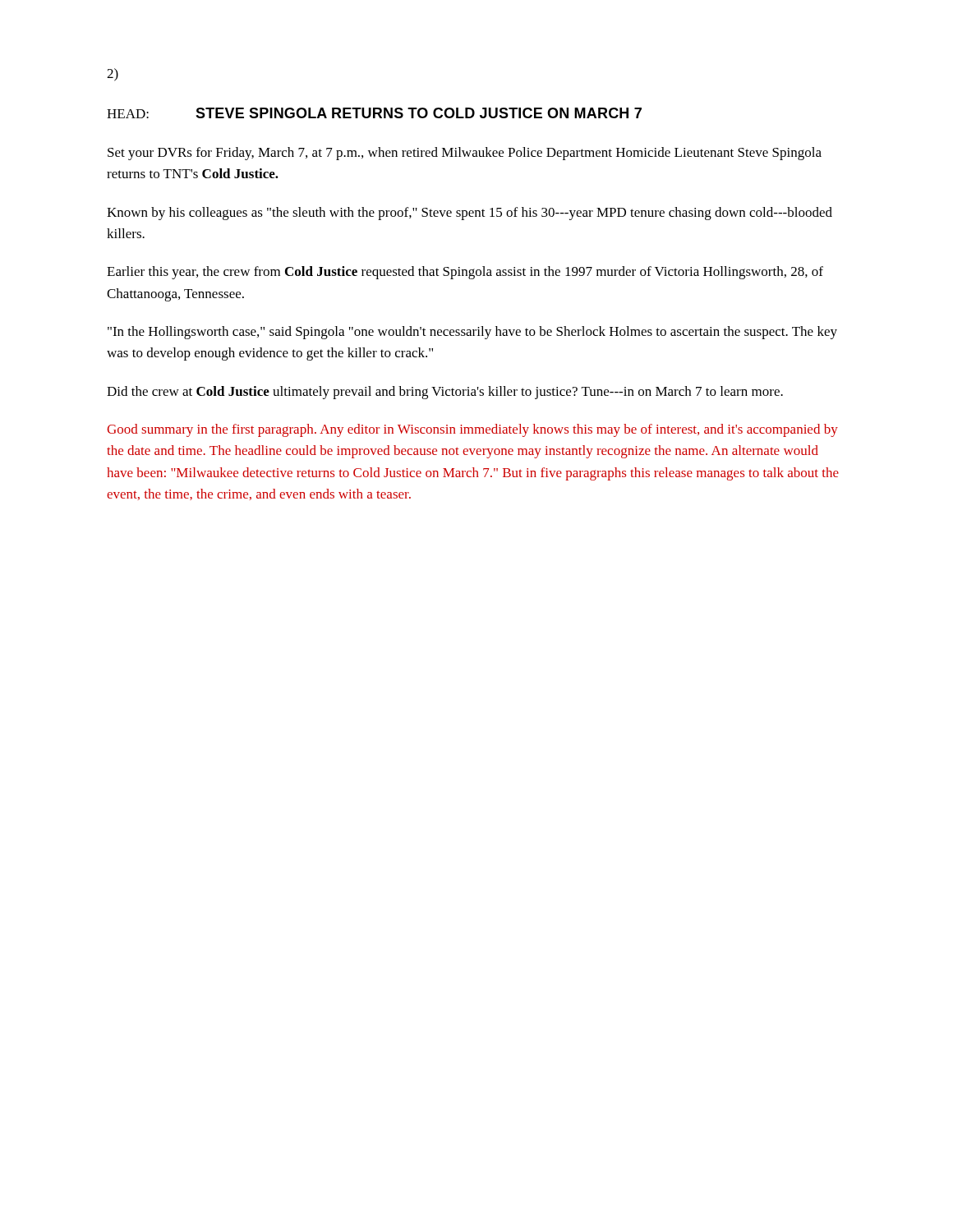The width and height of the screenshot is (953, 1232).
Task: Point to the block beginning "Did the crew at Cold Justice"
Action: 445,391
